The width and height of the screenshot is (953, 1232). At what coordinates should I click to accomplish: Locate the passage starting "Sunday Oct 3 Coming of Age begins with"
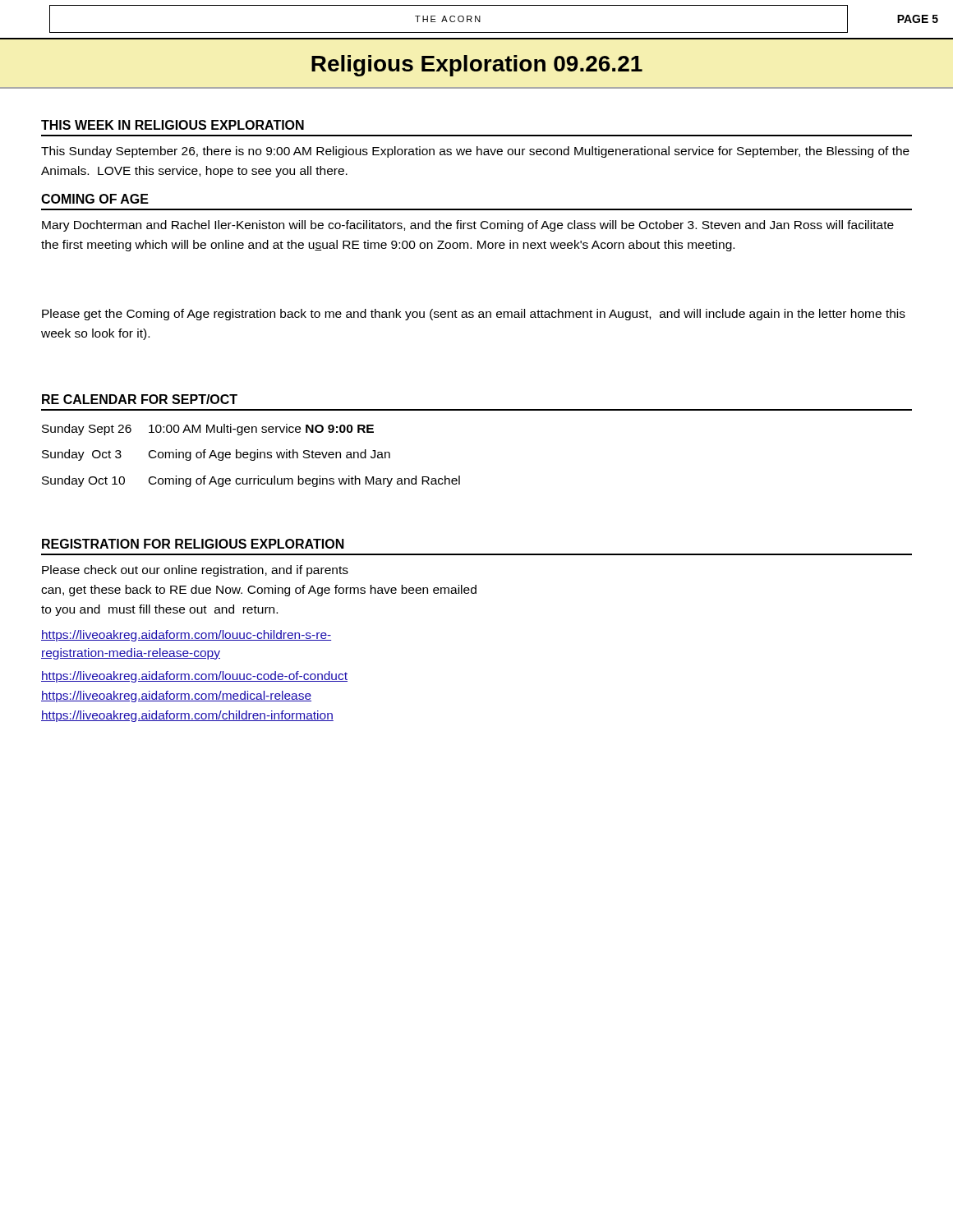[x=216, y=455]
